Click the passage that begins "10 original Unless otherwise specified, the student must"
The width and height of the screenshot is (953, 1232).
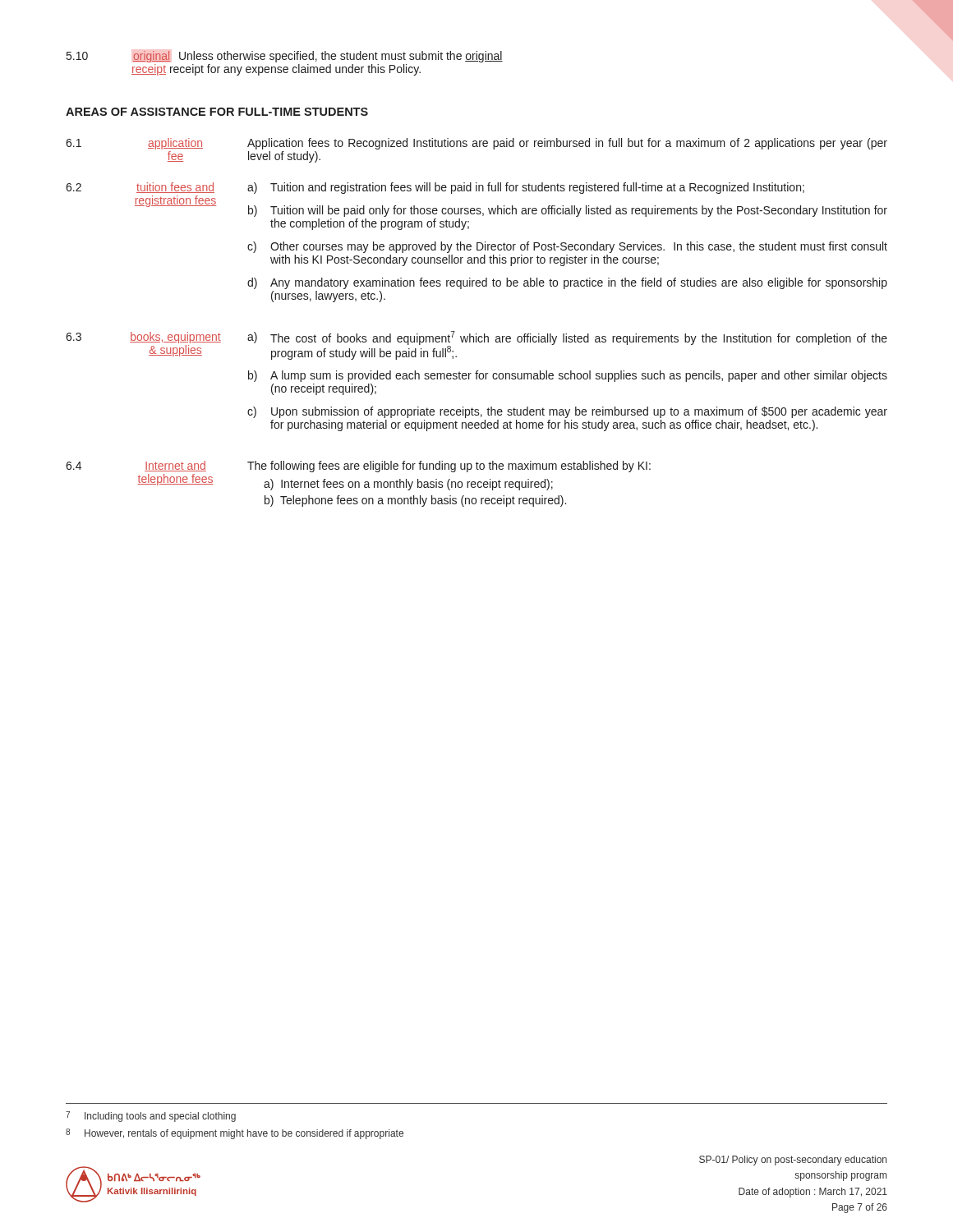[x=476, y=62]
